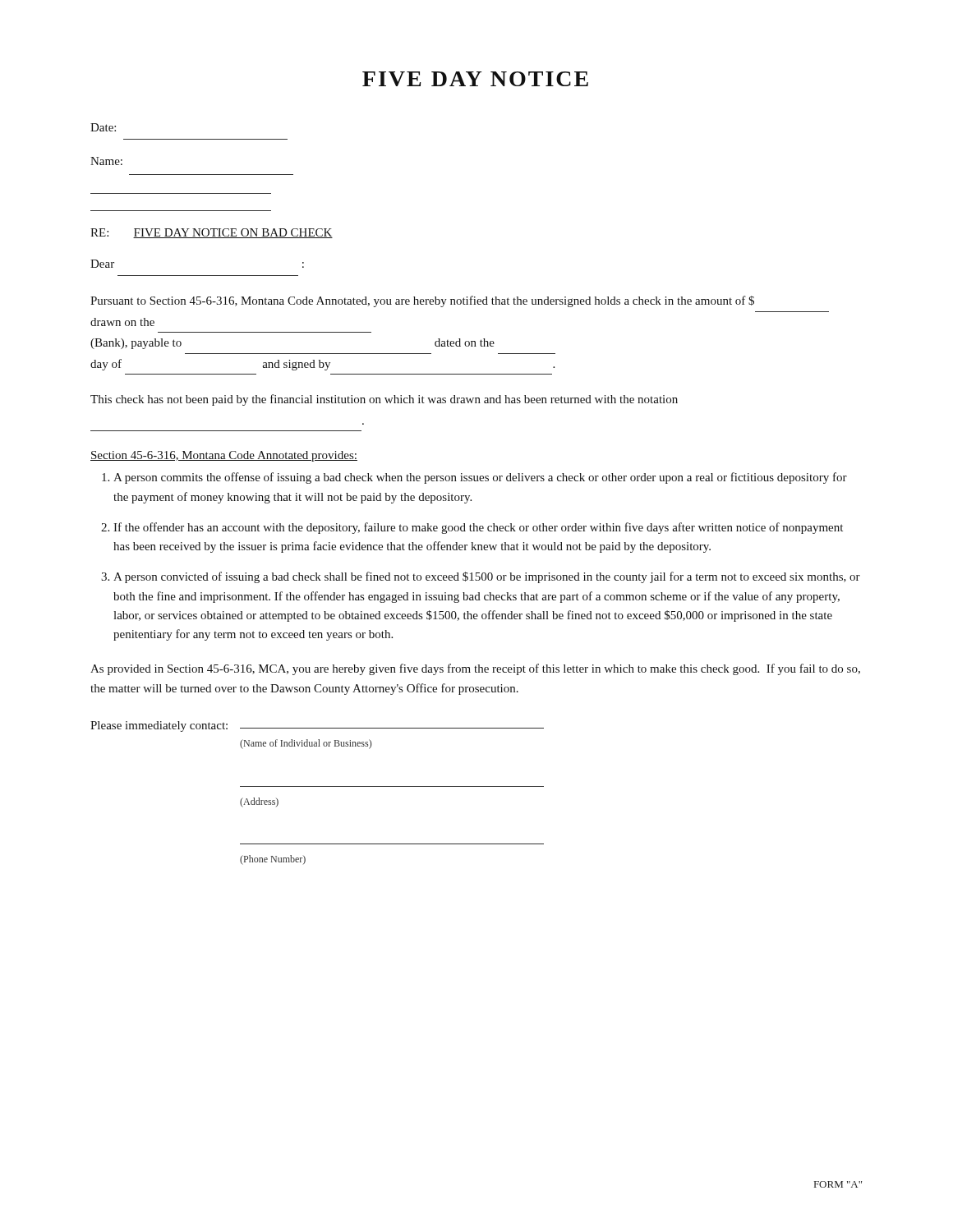953x1232 pixels.
Task: Select the text block that says "Please immediately contact: (Name of Individual or Business)"
Action: click(317, 726)
